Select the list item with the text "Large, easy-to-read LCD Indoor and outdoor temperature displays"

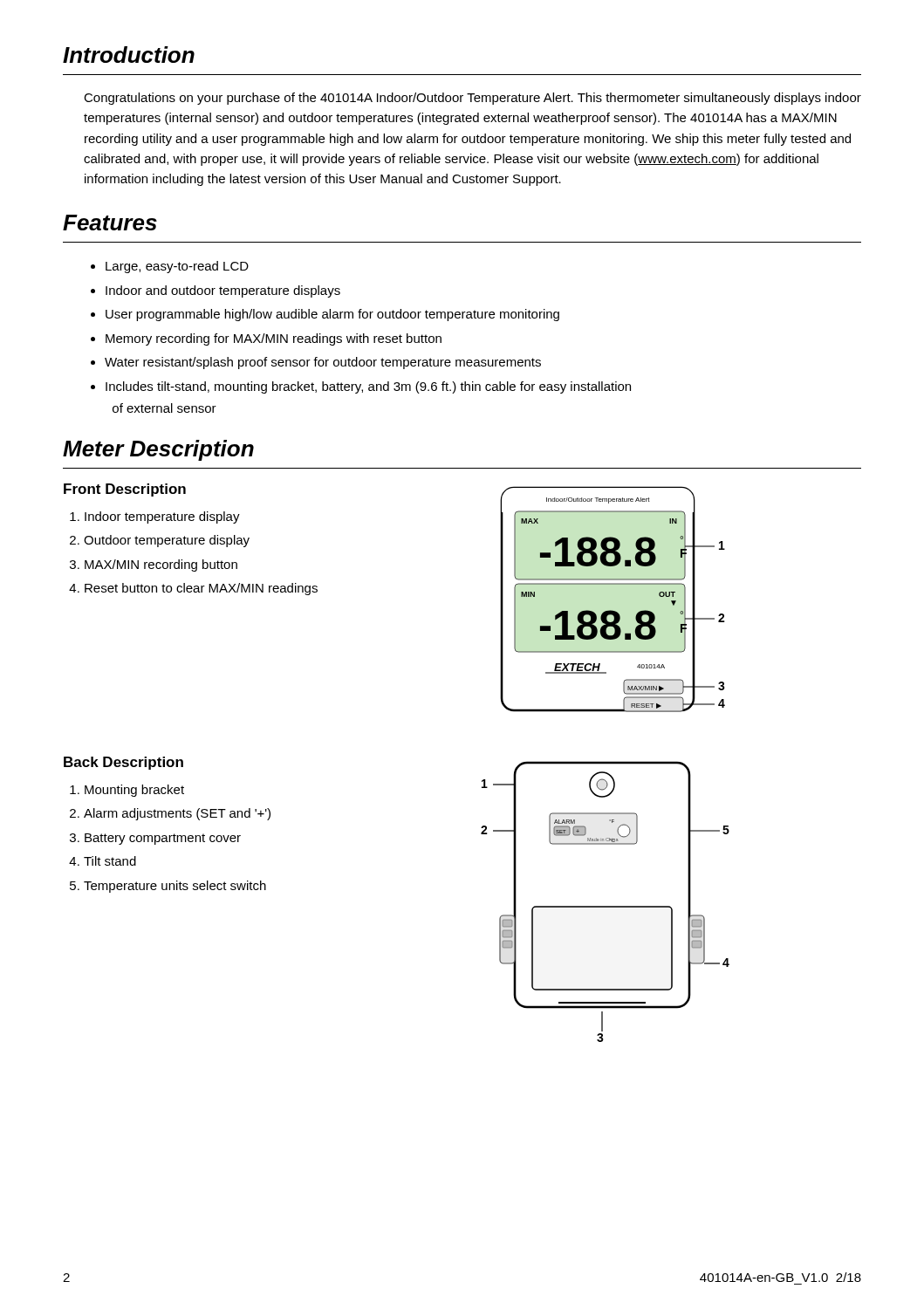(177, 267)
